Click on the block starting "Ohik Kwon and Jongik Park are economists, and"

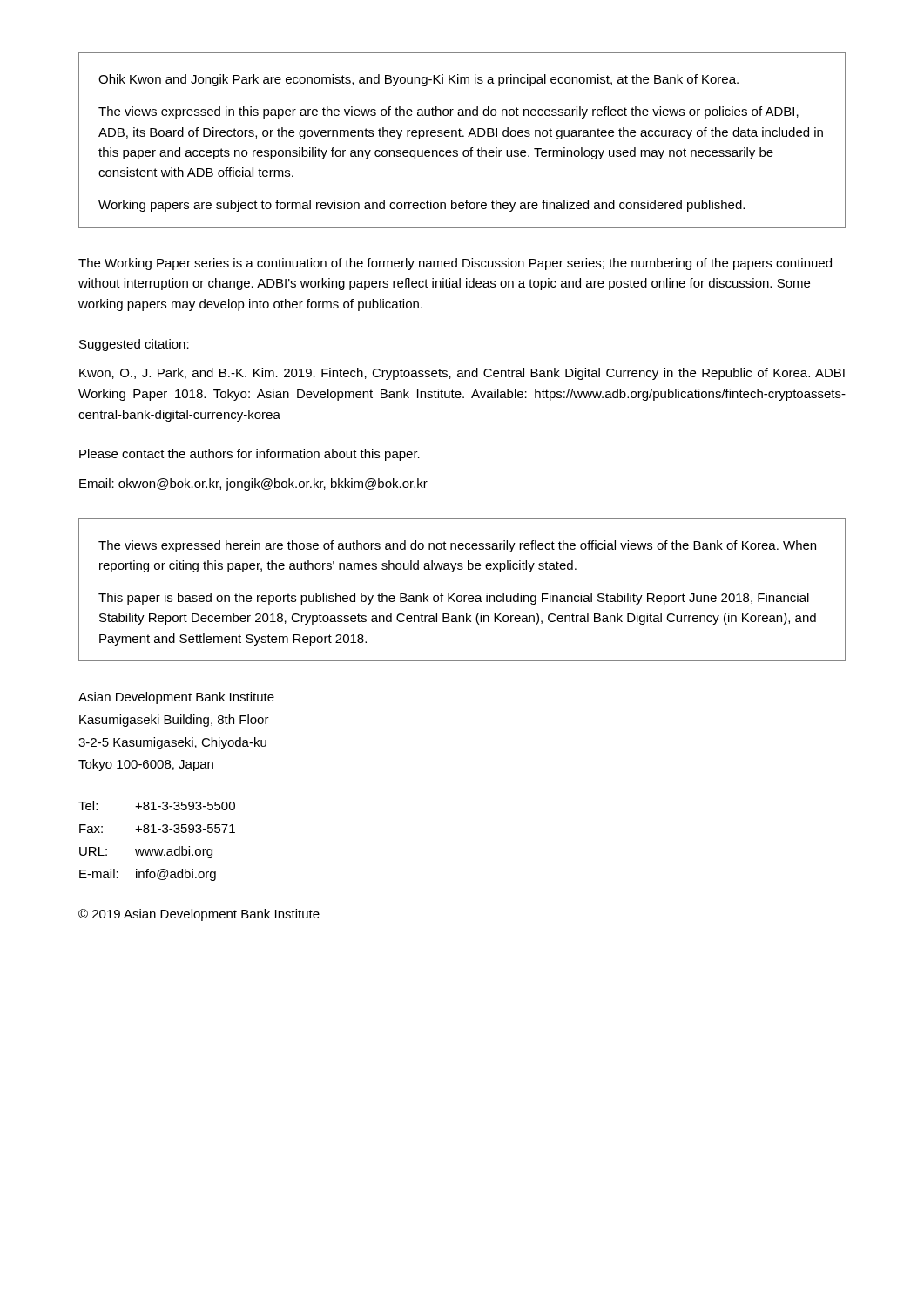462,142
